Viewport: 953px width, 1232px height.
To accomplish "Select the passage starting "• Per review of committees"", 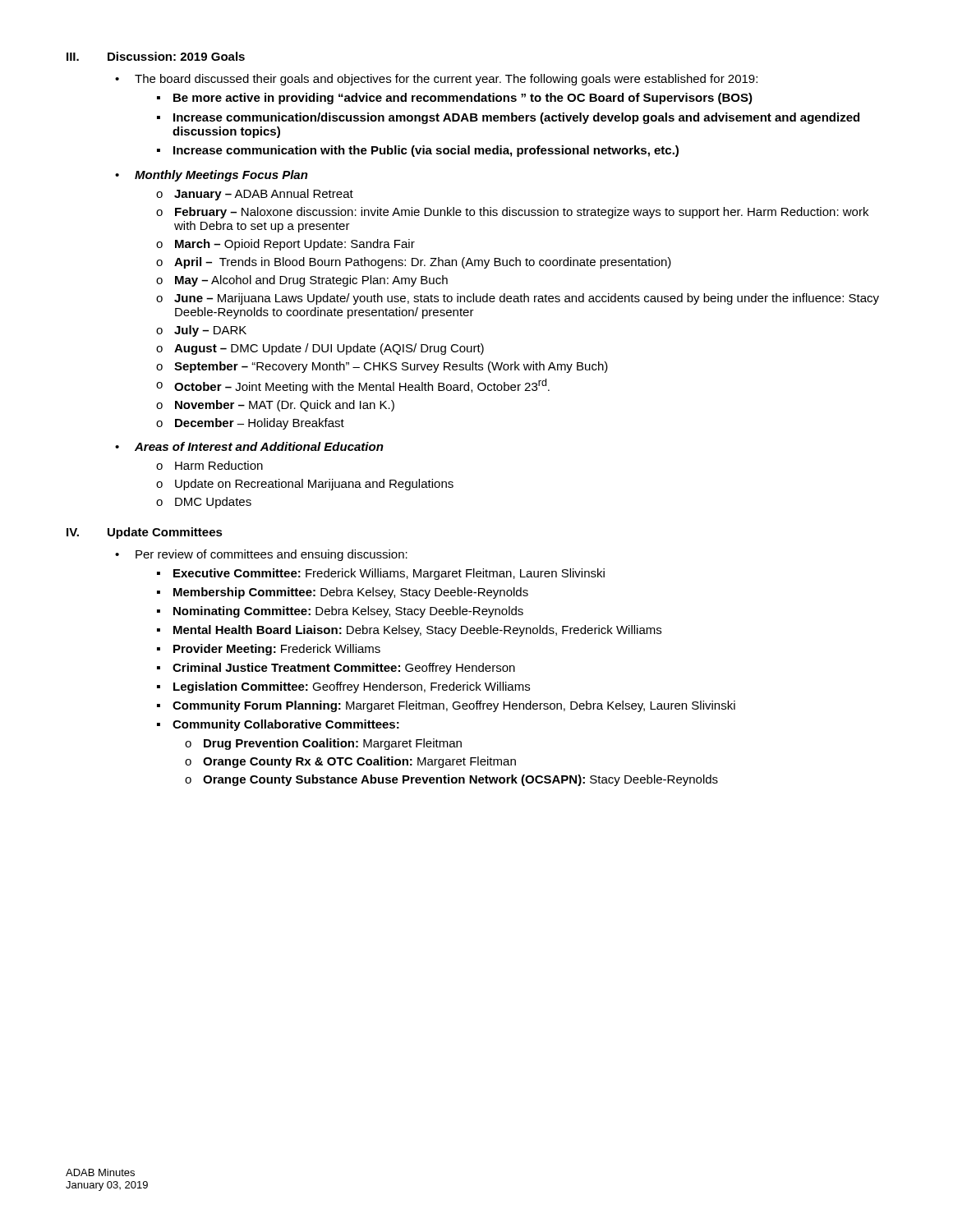I will point(262,554).
